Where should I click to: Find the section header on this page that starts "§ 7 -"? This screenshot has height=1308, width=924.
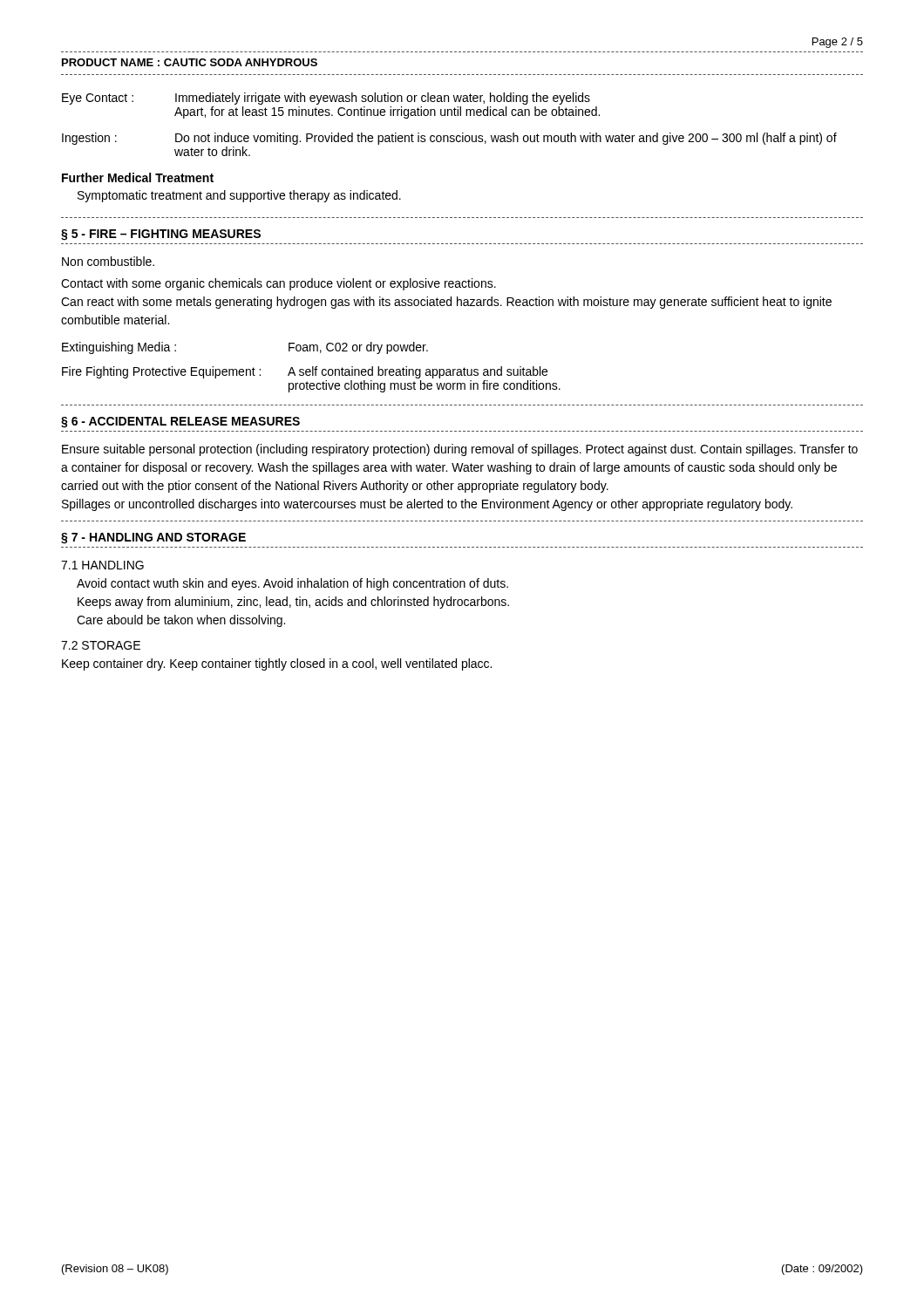coord(462,537)
